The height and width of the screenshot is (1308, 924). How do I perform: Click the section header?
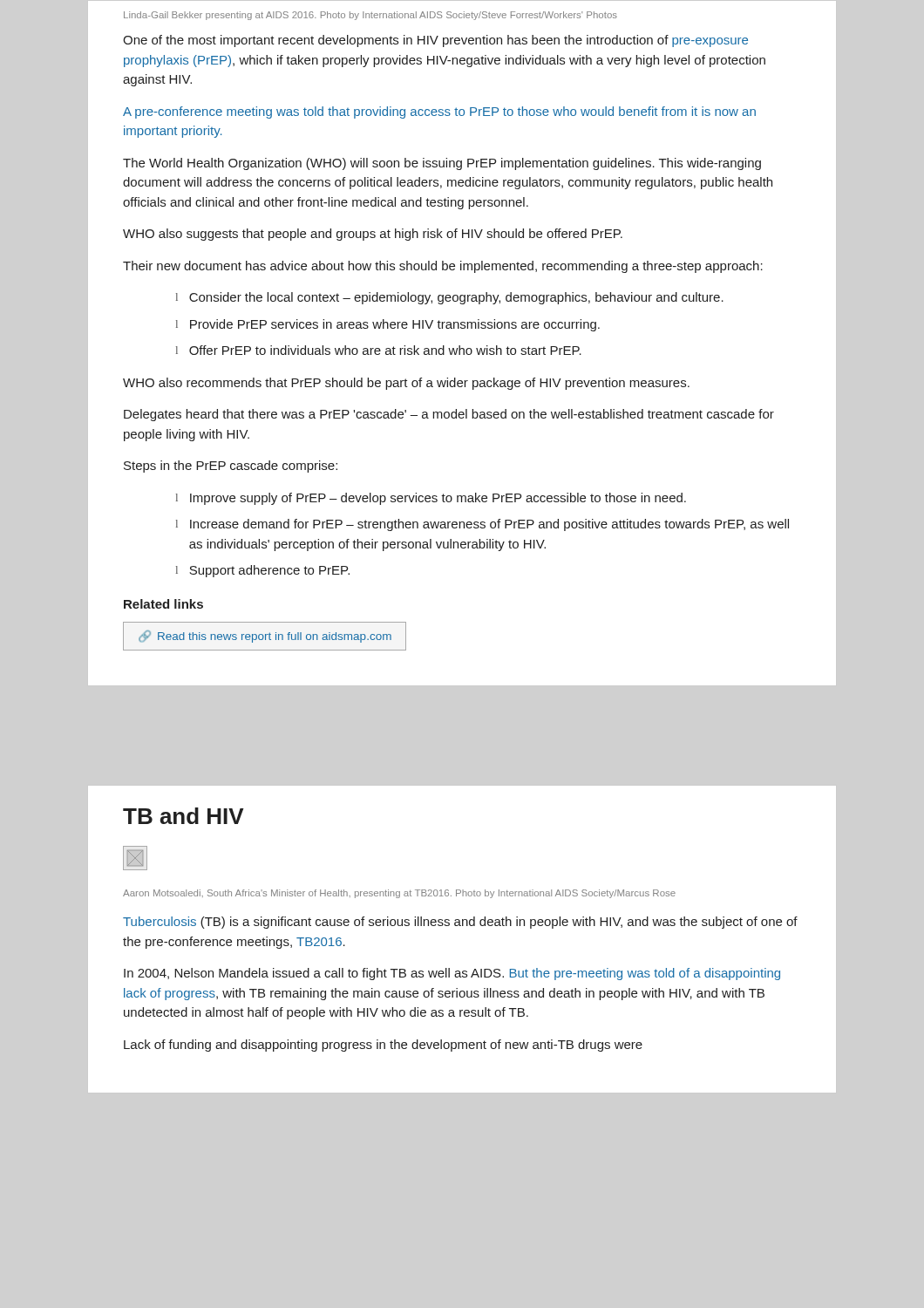(163, 603)
